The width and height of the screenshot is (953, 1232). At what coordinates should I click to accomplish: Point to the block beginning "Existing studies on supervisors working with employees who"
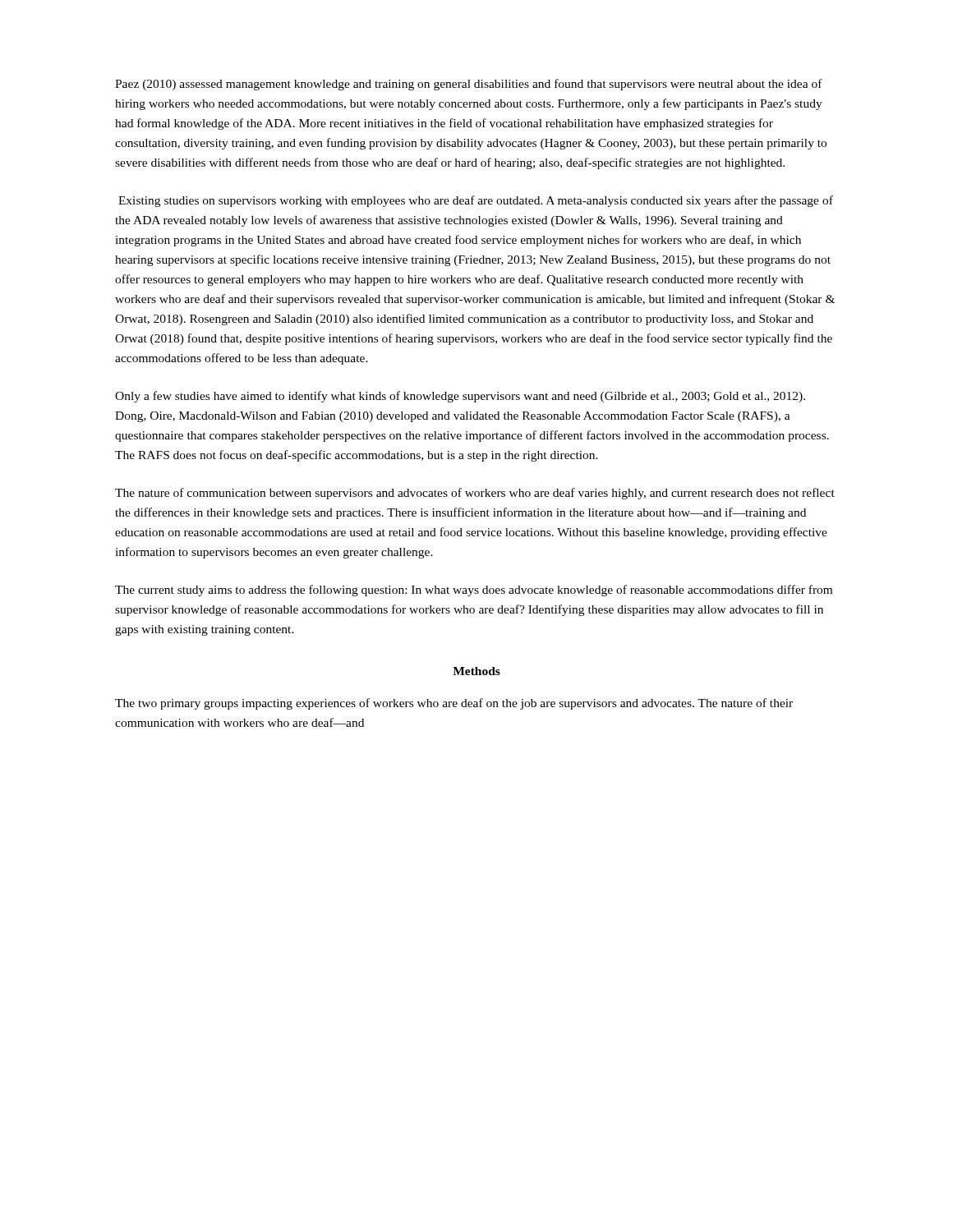[x=475, y=279]
